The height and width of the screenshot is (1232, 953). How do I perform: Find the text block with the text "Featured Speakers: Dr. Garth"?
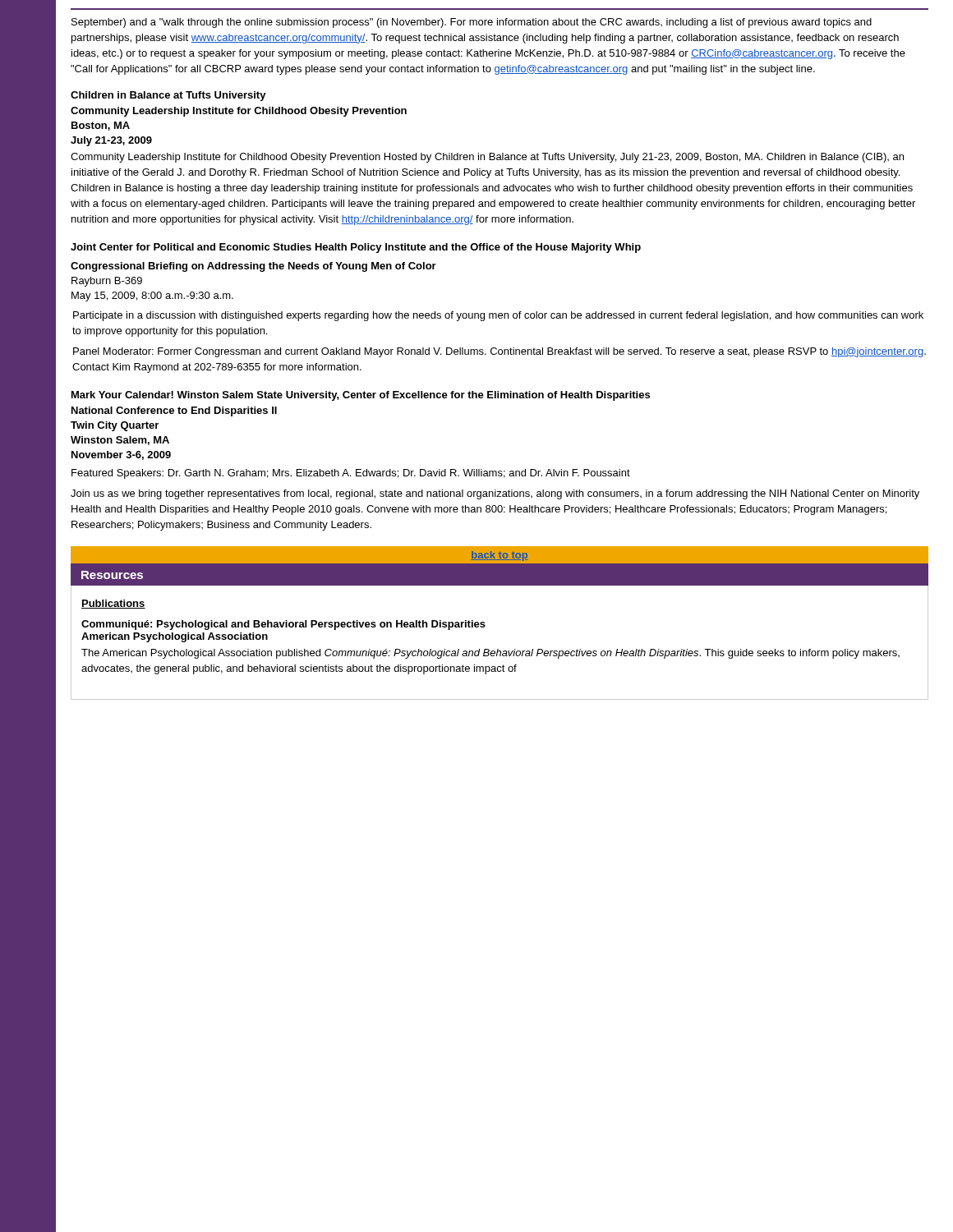click(350, 473)
